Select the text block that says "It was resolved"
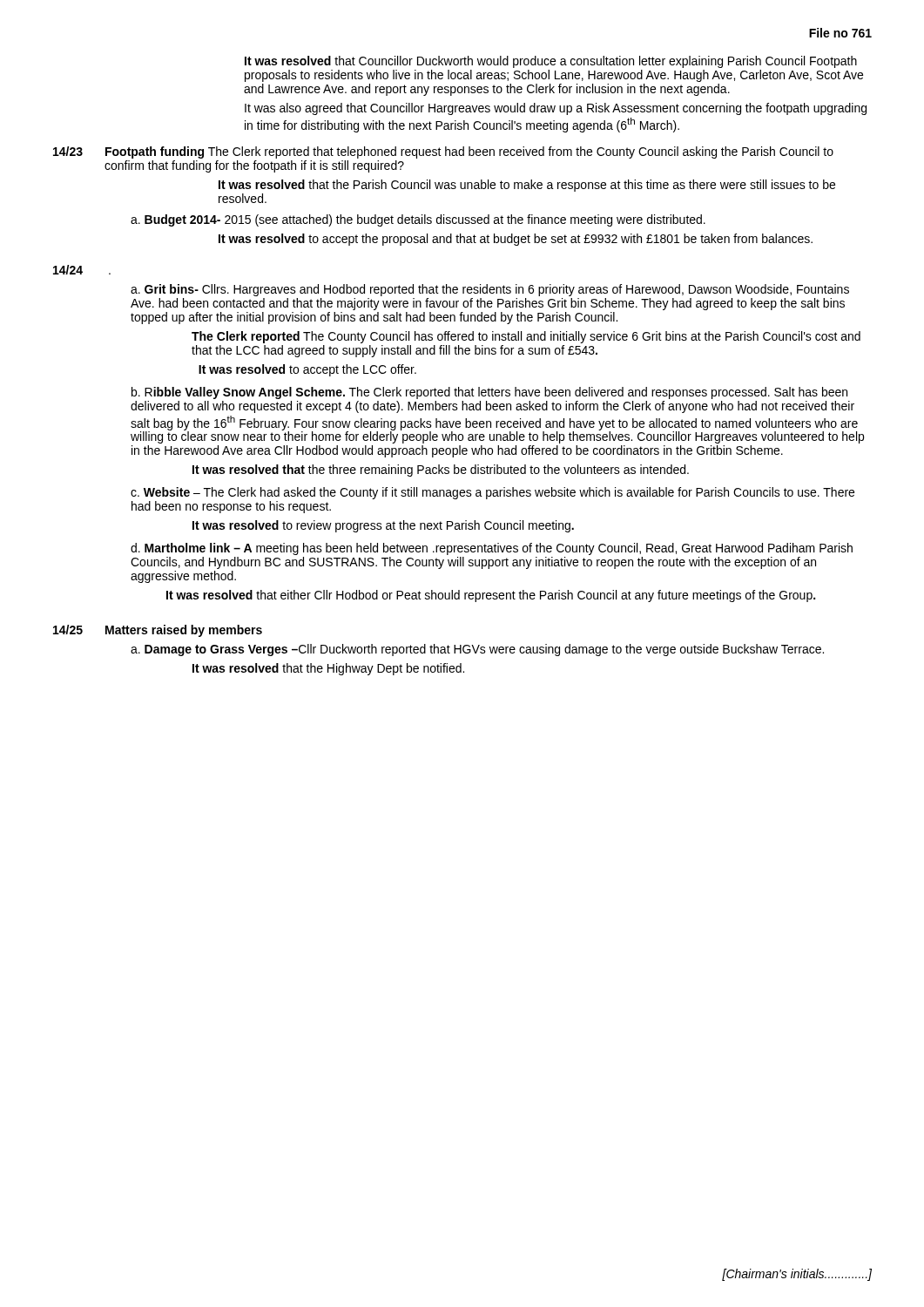 coord(558,93)
